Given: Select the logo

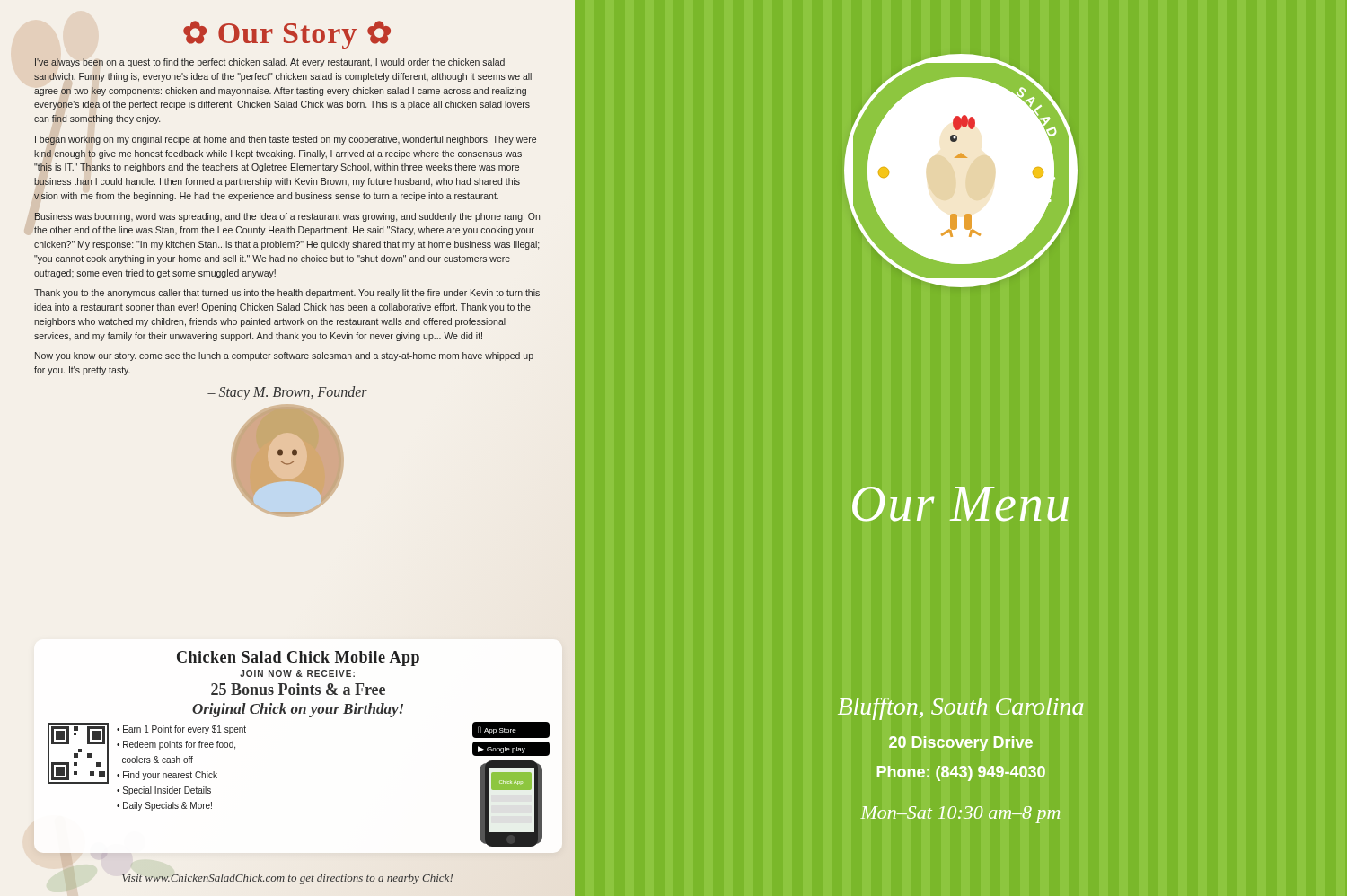Looking at the screenshot, I should pos(961,171).
